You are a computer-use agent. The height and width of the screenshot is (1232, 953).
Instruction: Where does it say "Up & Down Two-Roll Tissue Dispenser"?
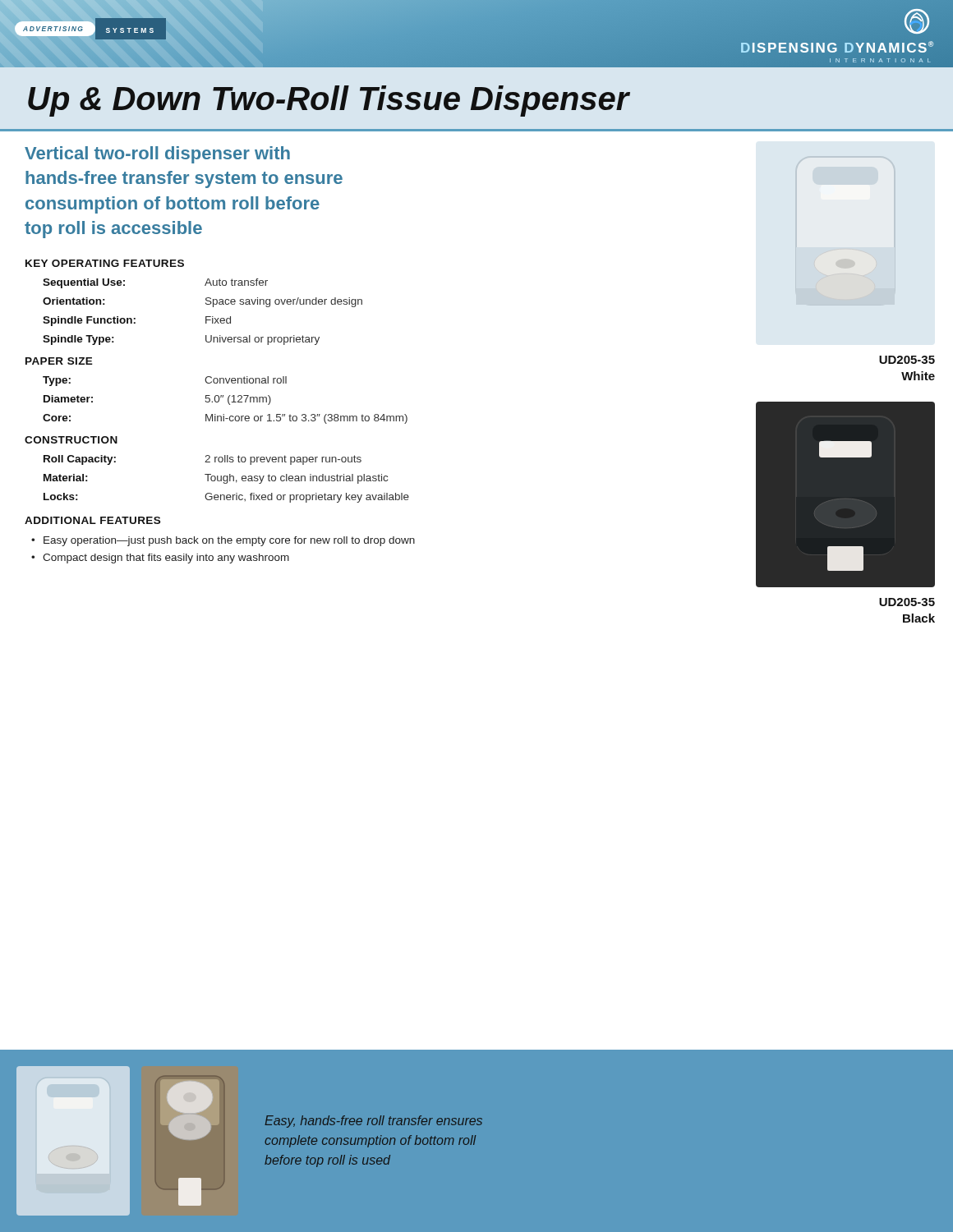pyautogui.click(x=328, y=99)
